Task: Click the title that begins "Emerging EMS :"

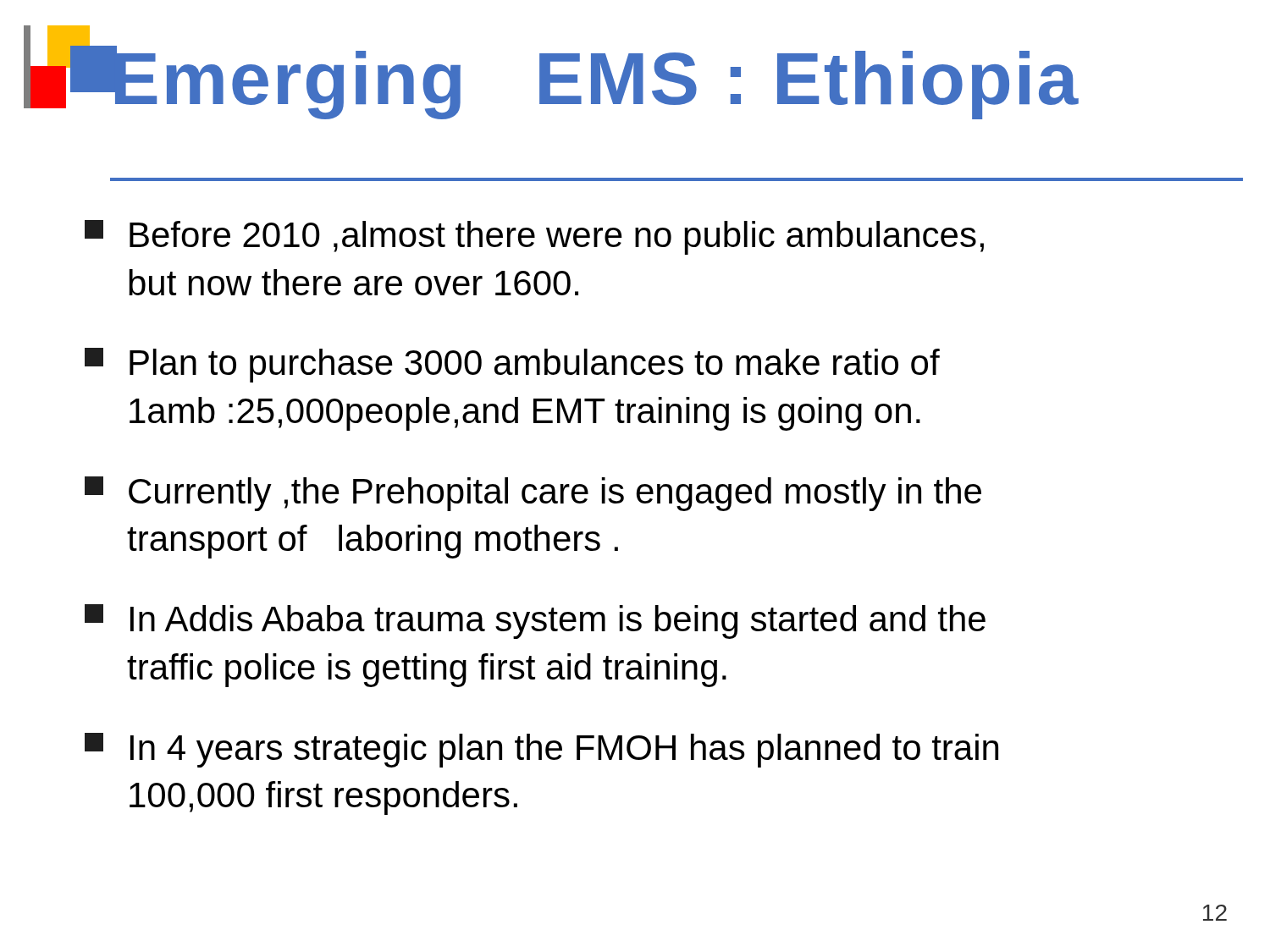Action: click(633, 104)
